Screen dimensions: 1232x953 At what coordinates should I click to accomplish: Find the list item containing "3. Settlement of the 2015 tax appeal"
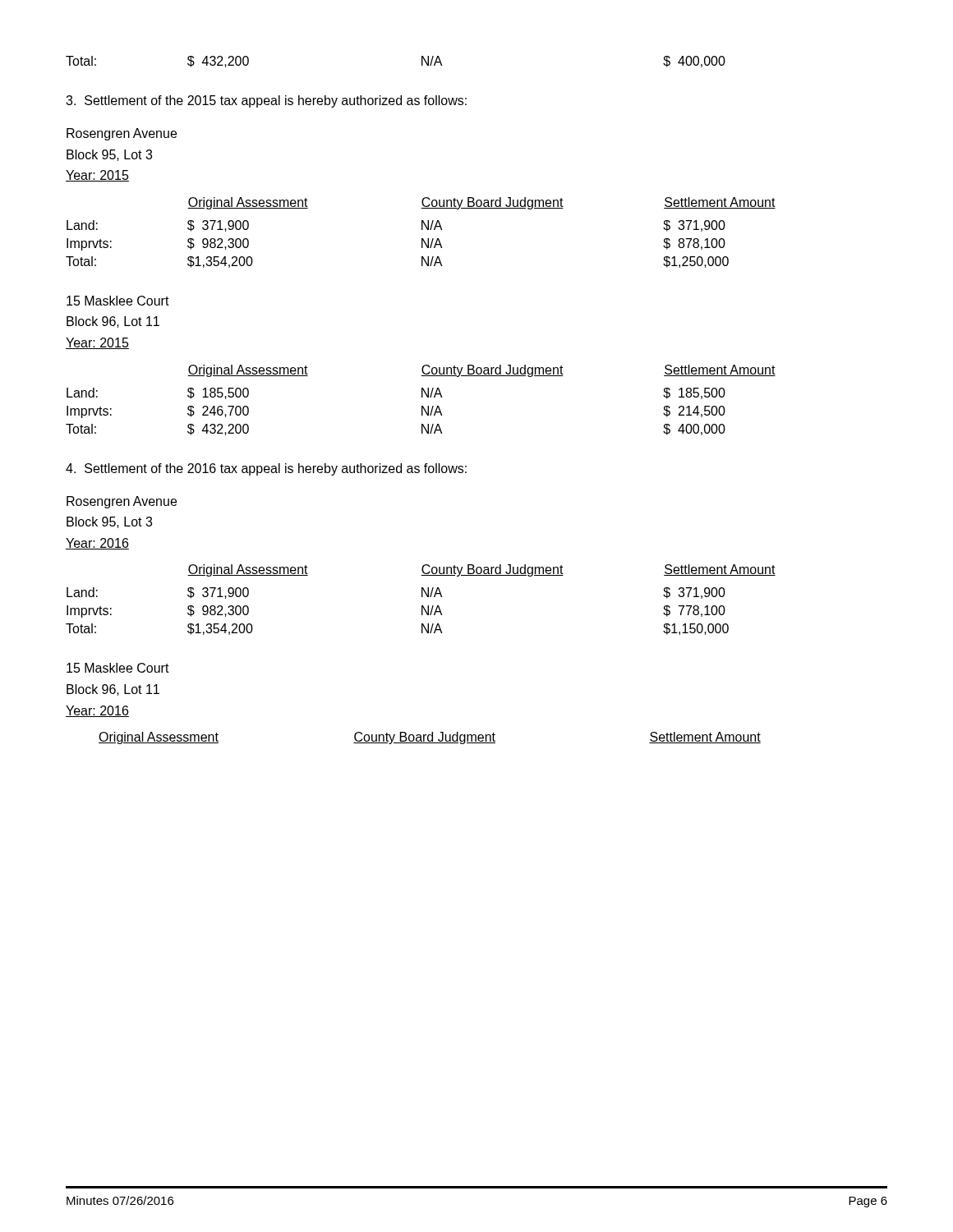(267, 101)
